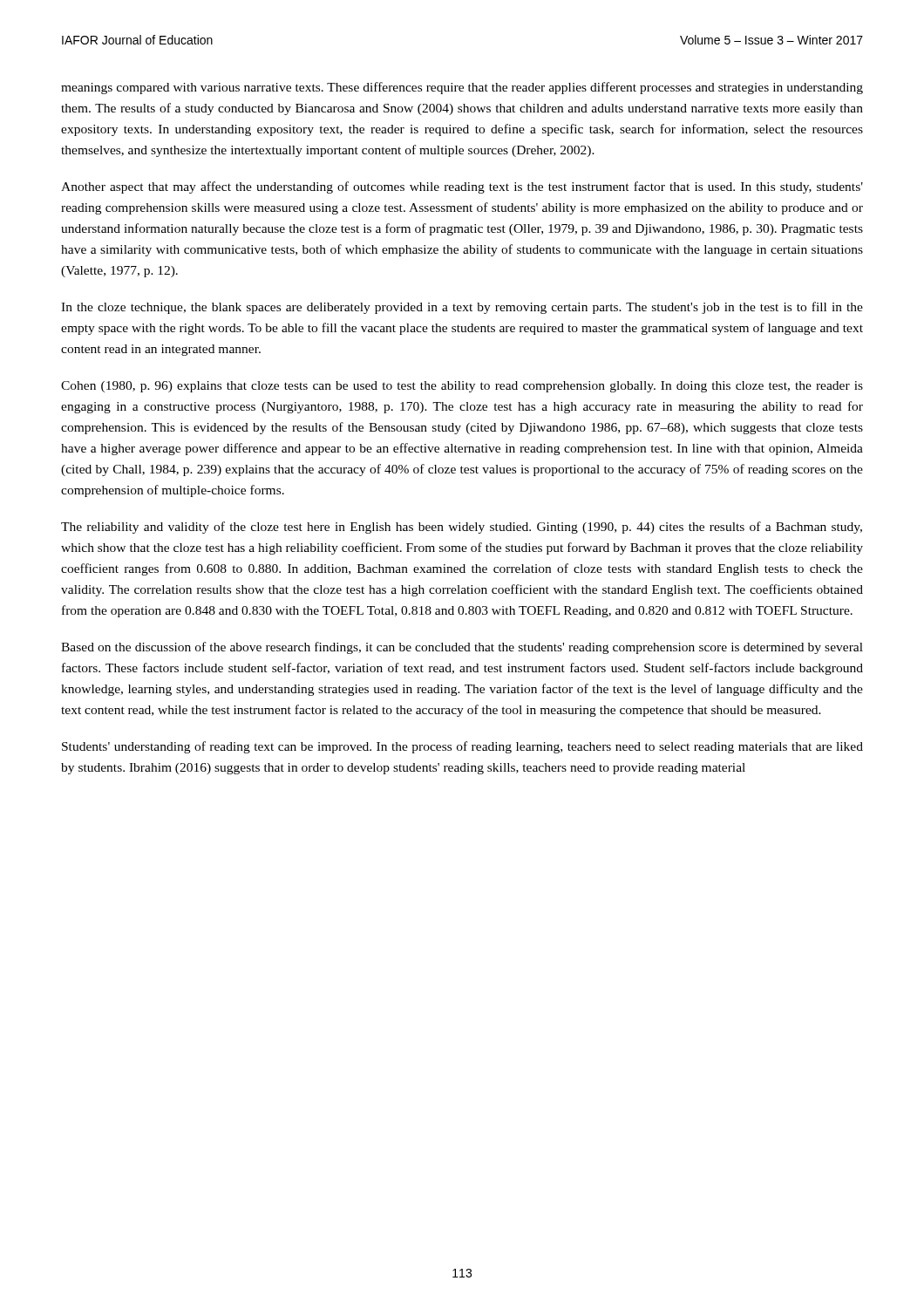This screenshot has width=924, height=1308.
Task: Click on the text block starting "Based on the discussion of the"
Action: [x=462, y=678]
